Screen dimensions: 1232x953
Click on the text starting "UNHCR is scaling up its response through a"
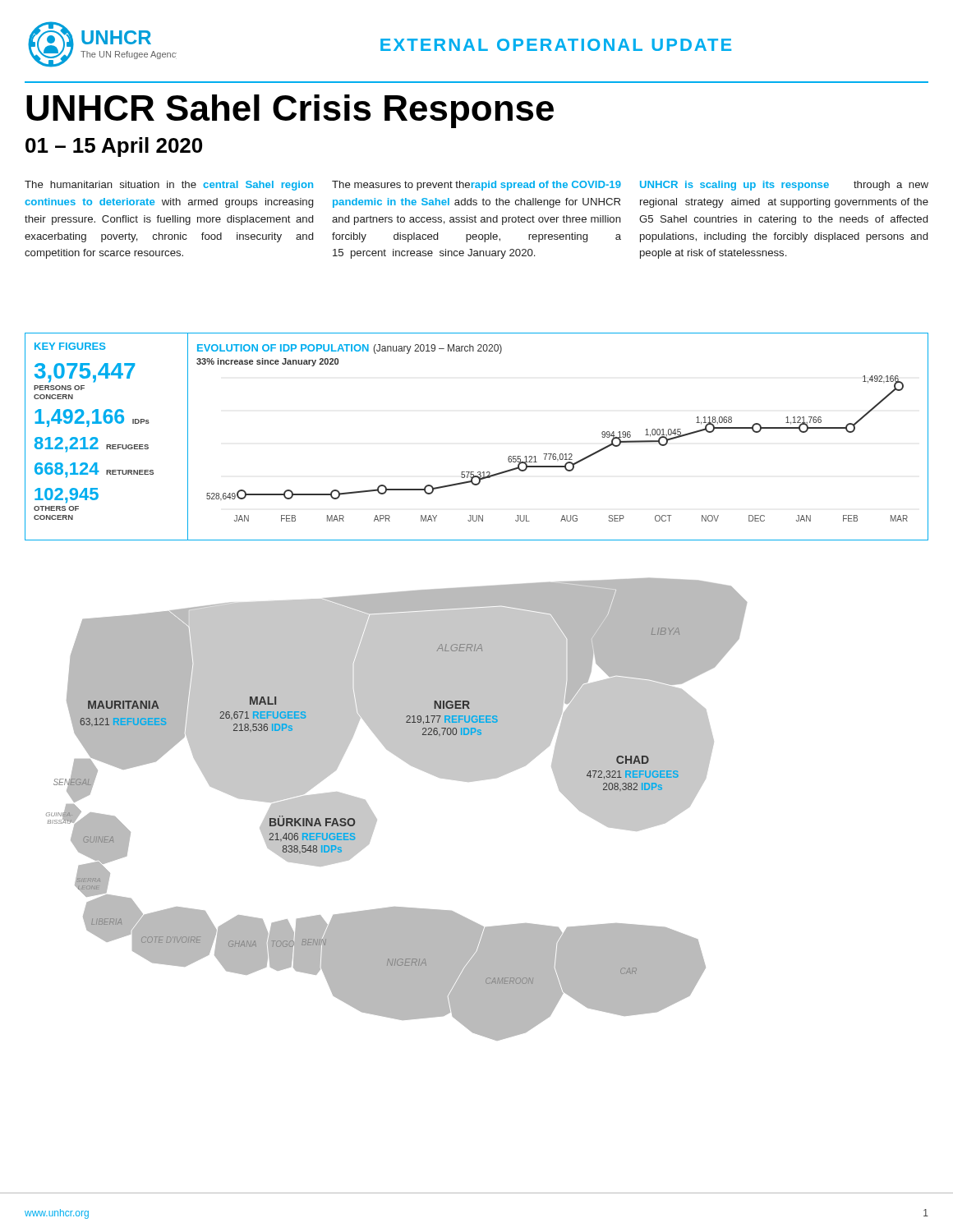784,219
